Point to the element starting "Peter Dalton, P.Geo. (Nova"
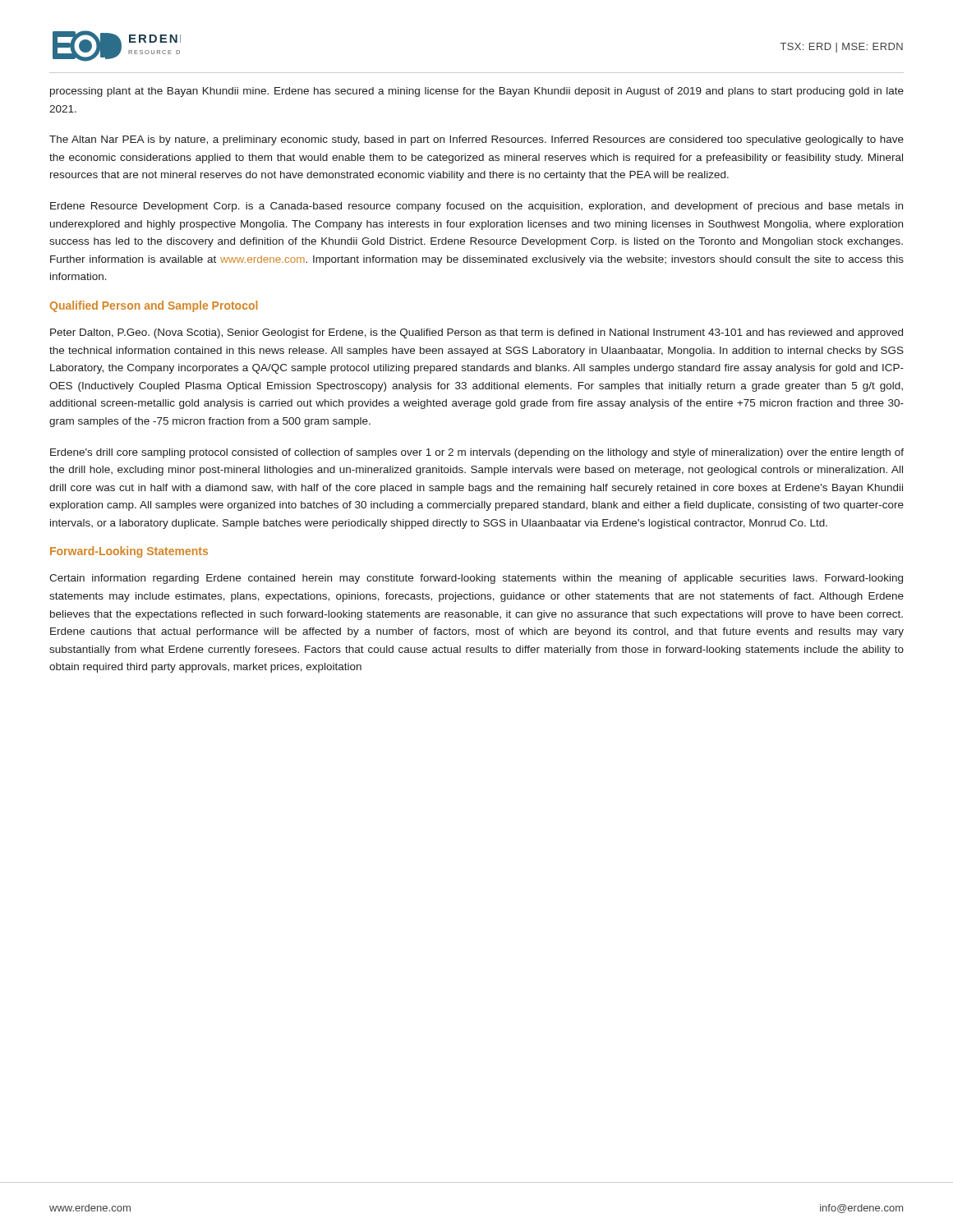 (476, 376)
